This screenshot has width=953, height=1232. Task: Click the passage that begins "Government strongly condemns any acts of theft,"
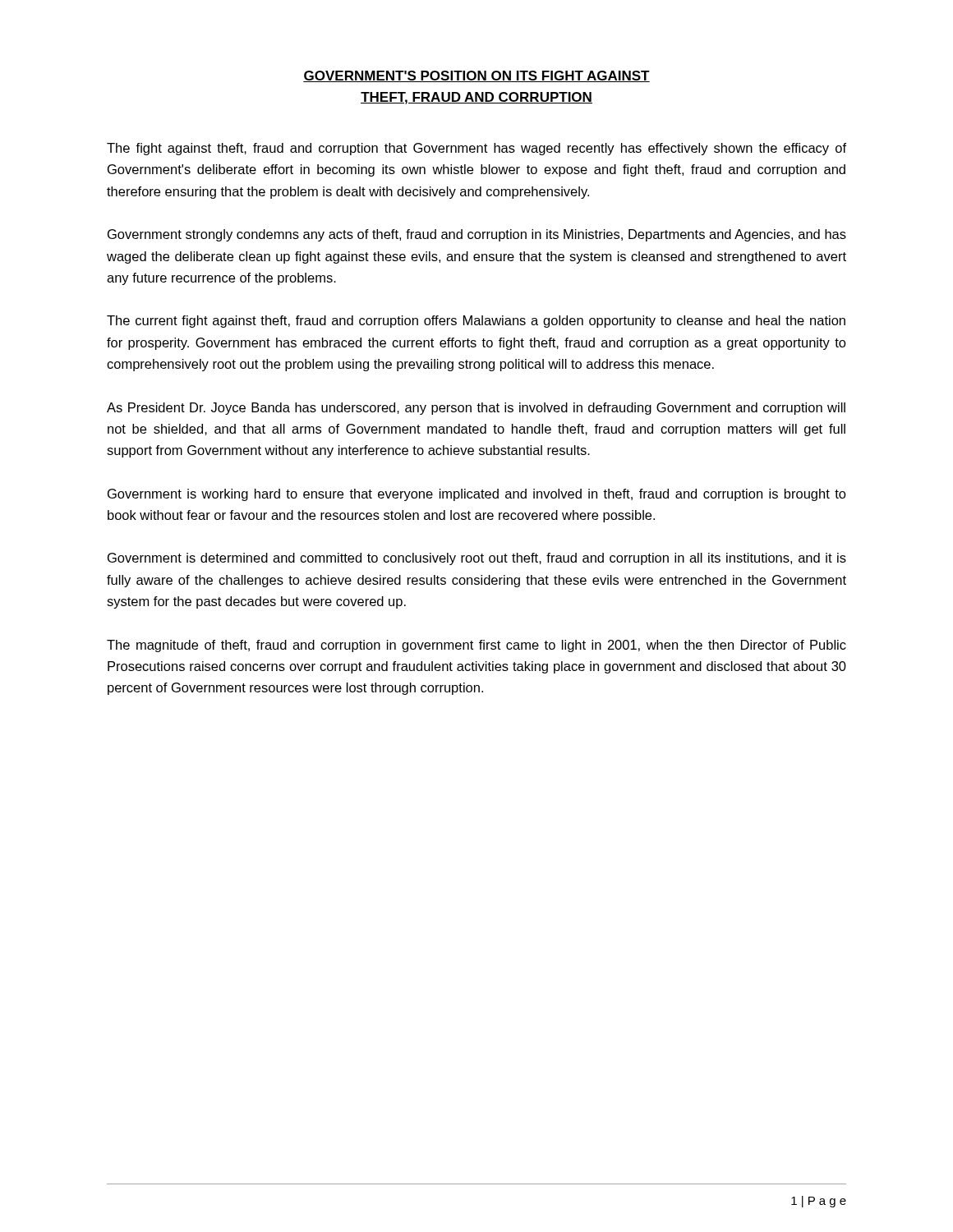pyautogui.click(x=476, y=256)
